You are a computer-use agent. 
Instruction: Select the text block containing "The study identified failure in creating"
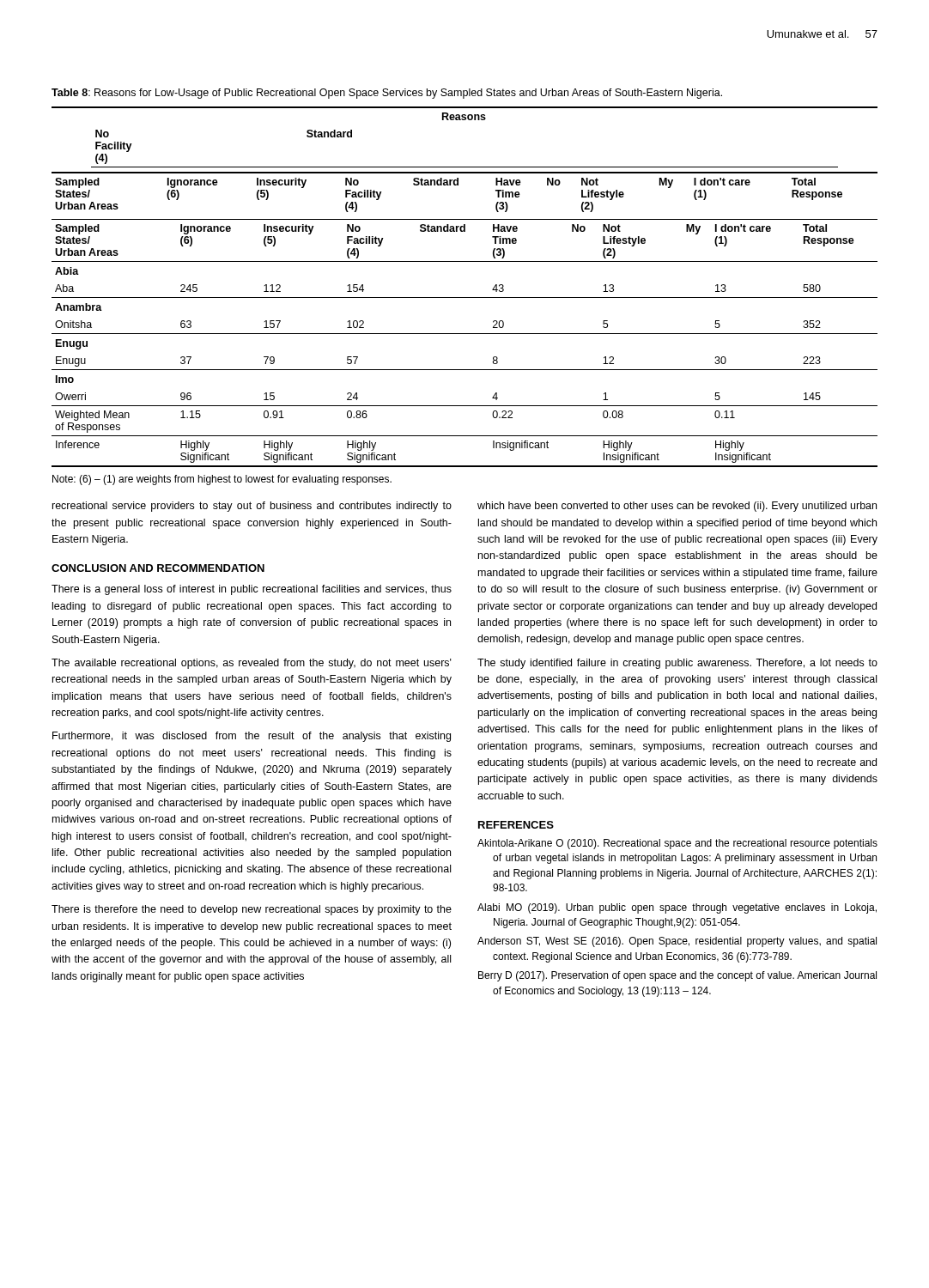coord(677,729)
